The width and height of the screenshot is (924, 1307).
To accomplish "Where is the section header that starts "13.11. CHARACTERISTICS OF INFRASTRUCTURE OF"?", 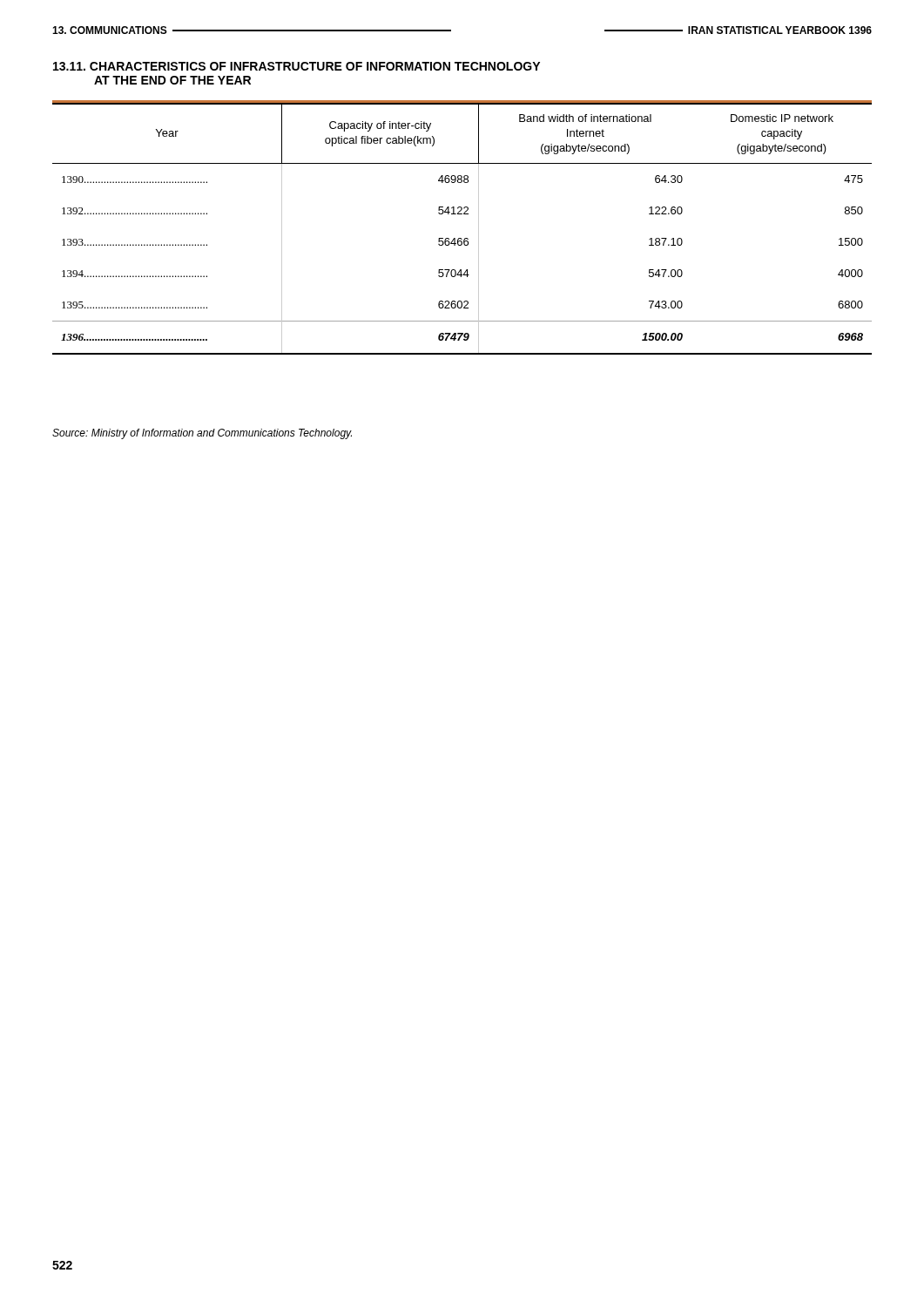I will pos(462,73).
